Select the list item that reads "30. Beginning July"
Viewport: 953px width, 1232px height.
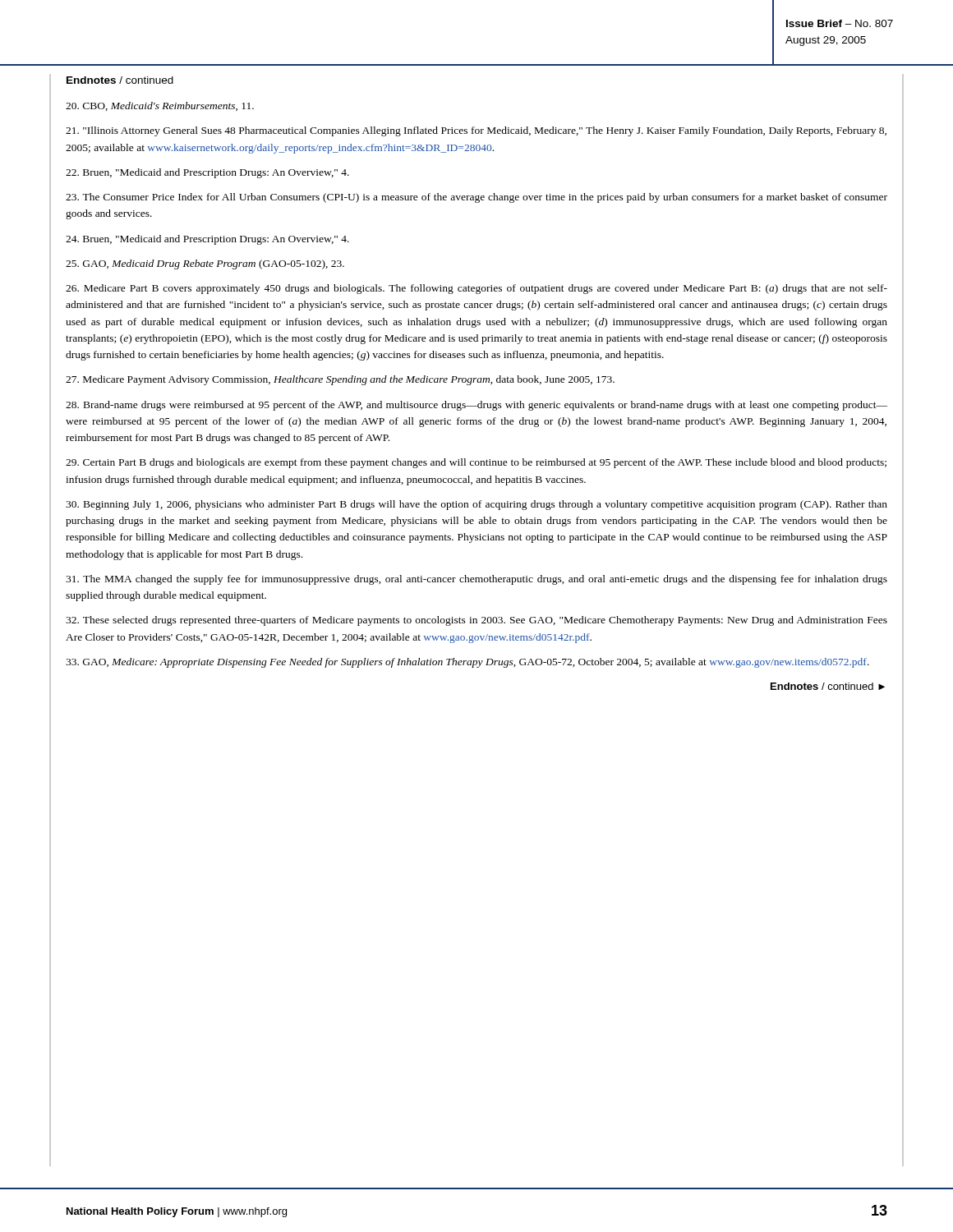(476, 529)
